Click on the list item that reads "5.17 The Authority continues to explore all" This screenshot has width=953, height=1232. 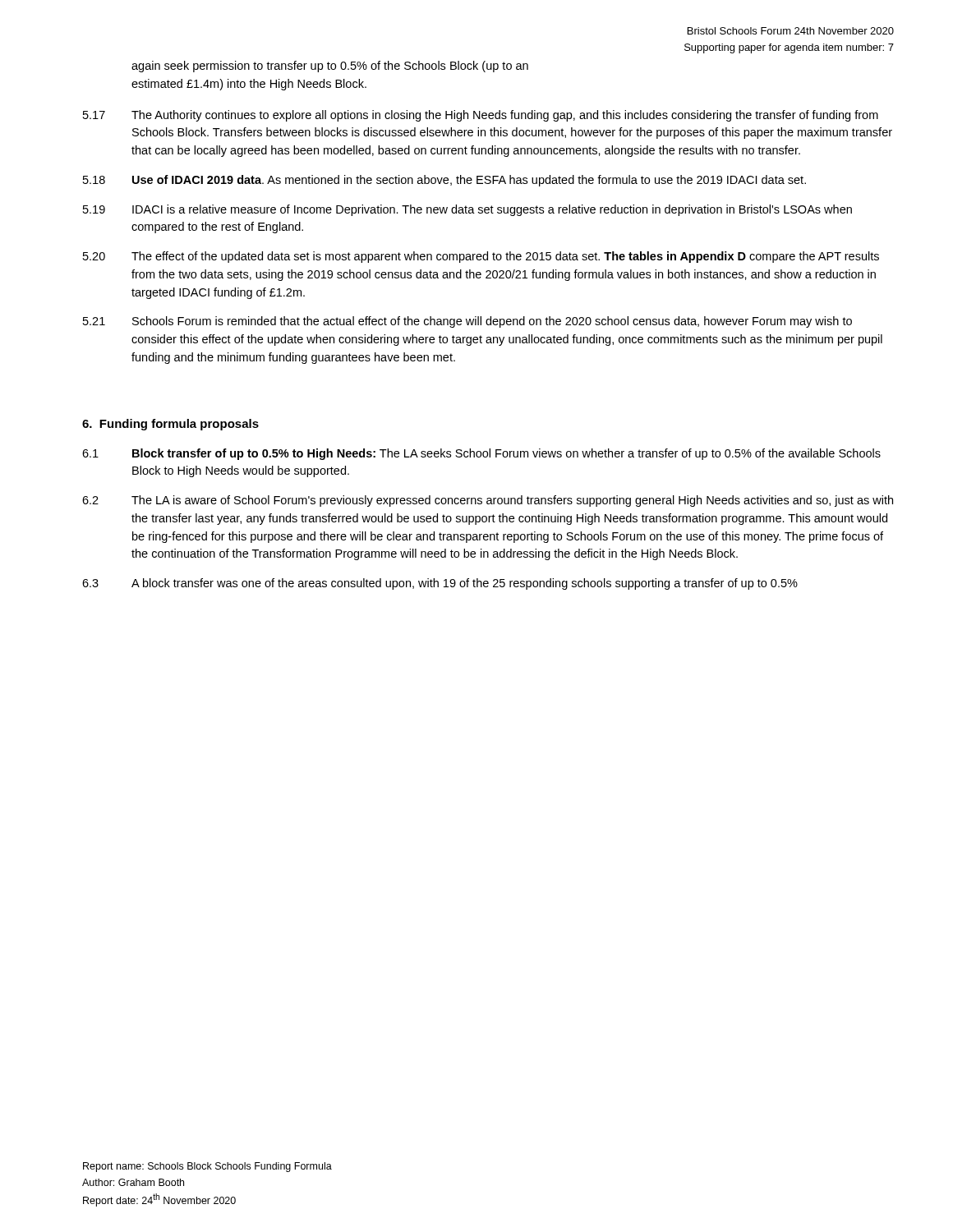coord(488,133)
